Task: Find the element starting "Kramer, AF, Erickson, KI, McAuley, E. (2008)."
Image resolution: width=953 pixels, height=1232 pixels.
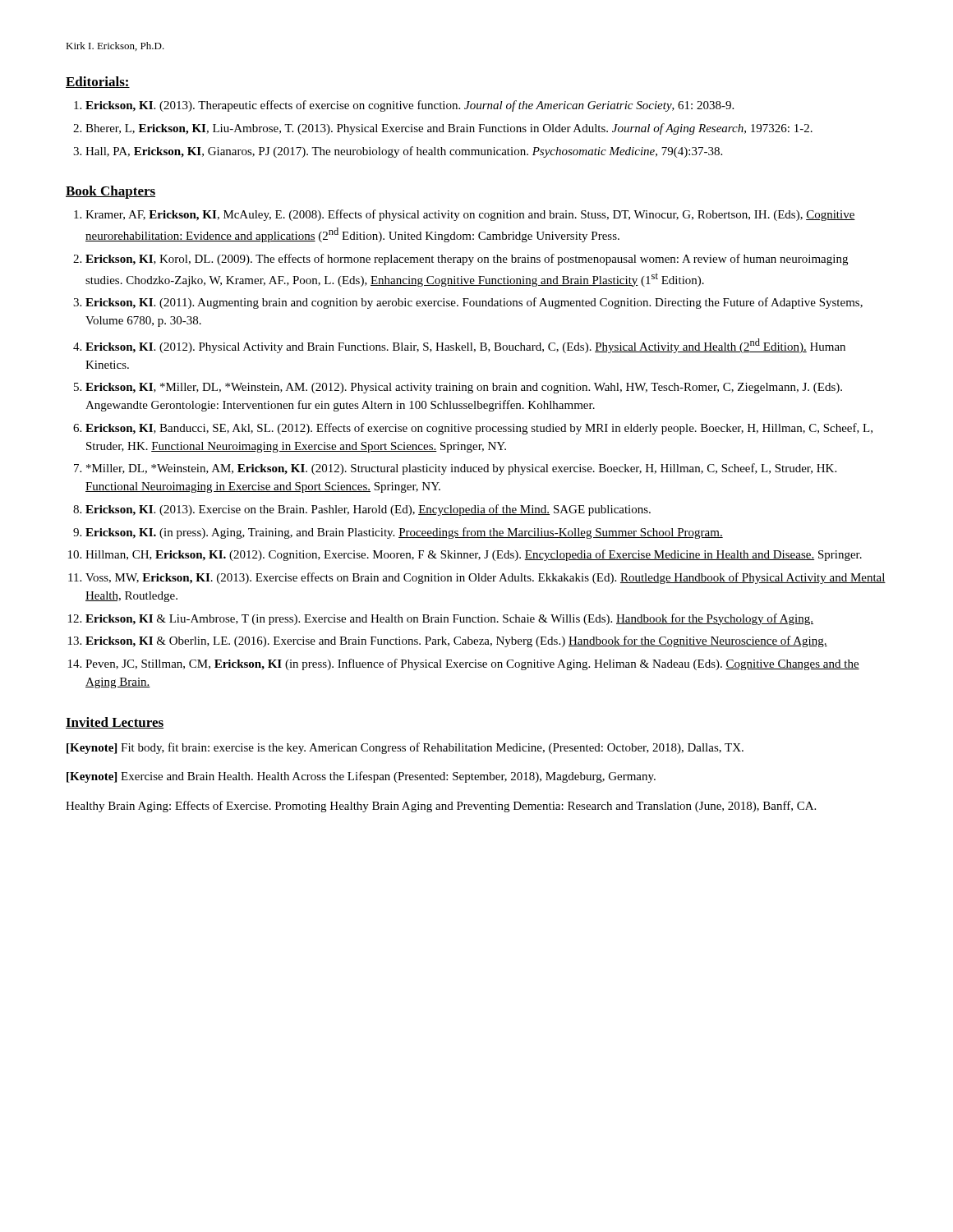Action: pos(470,225)
